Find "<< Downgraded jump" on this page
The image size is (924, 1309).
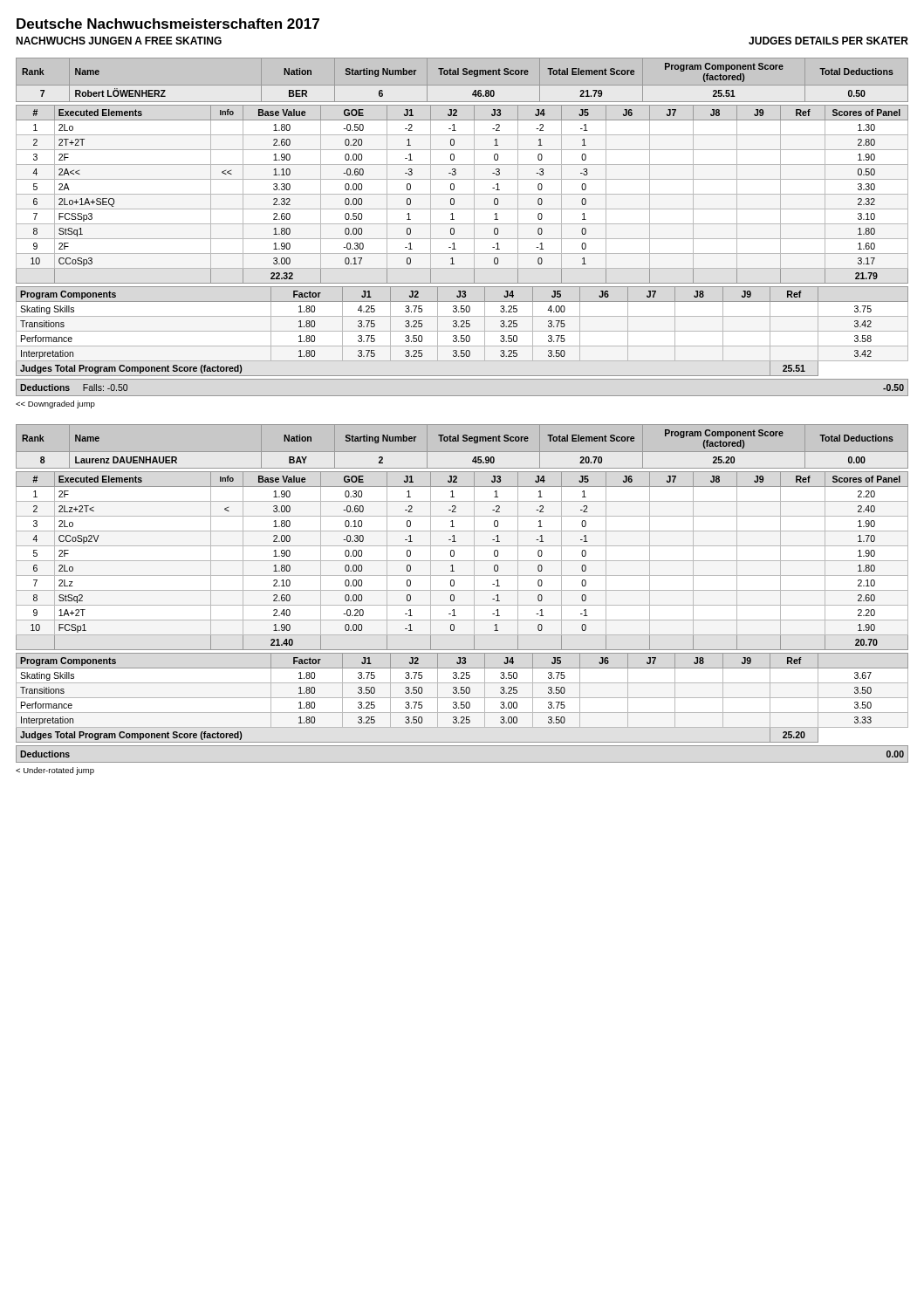[55, 404]
